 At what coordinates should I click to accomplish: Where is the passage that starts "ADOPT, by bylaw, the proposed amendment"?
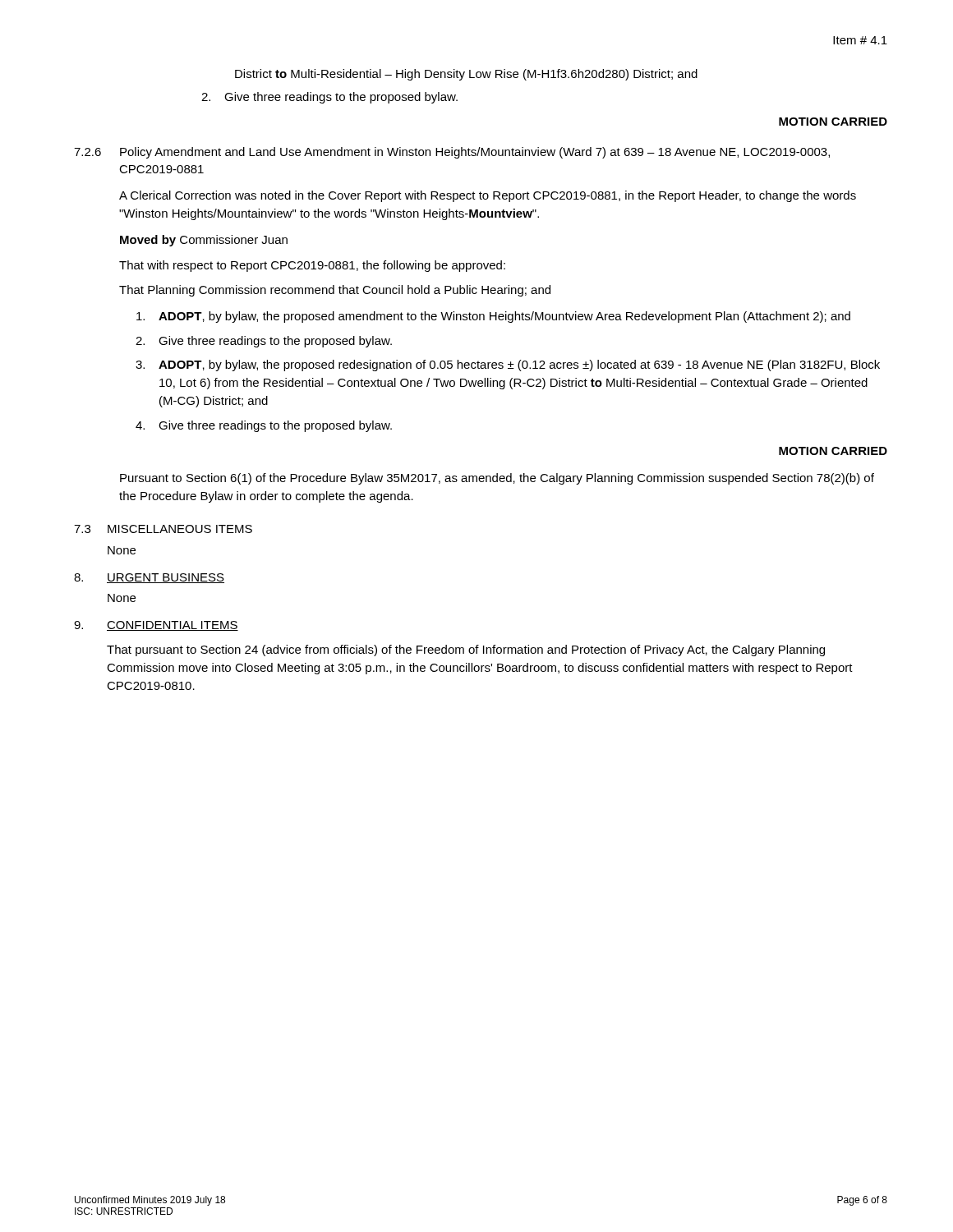point(493,316)
